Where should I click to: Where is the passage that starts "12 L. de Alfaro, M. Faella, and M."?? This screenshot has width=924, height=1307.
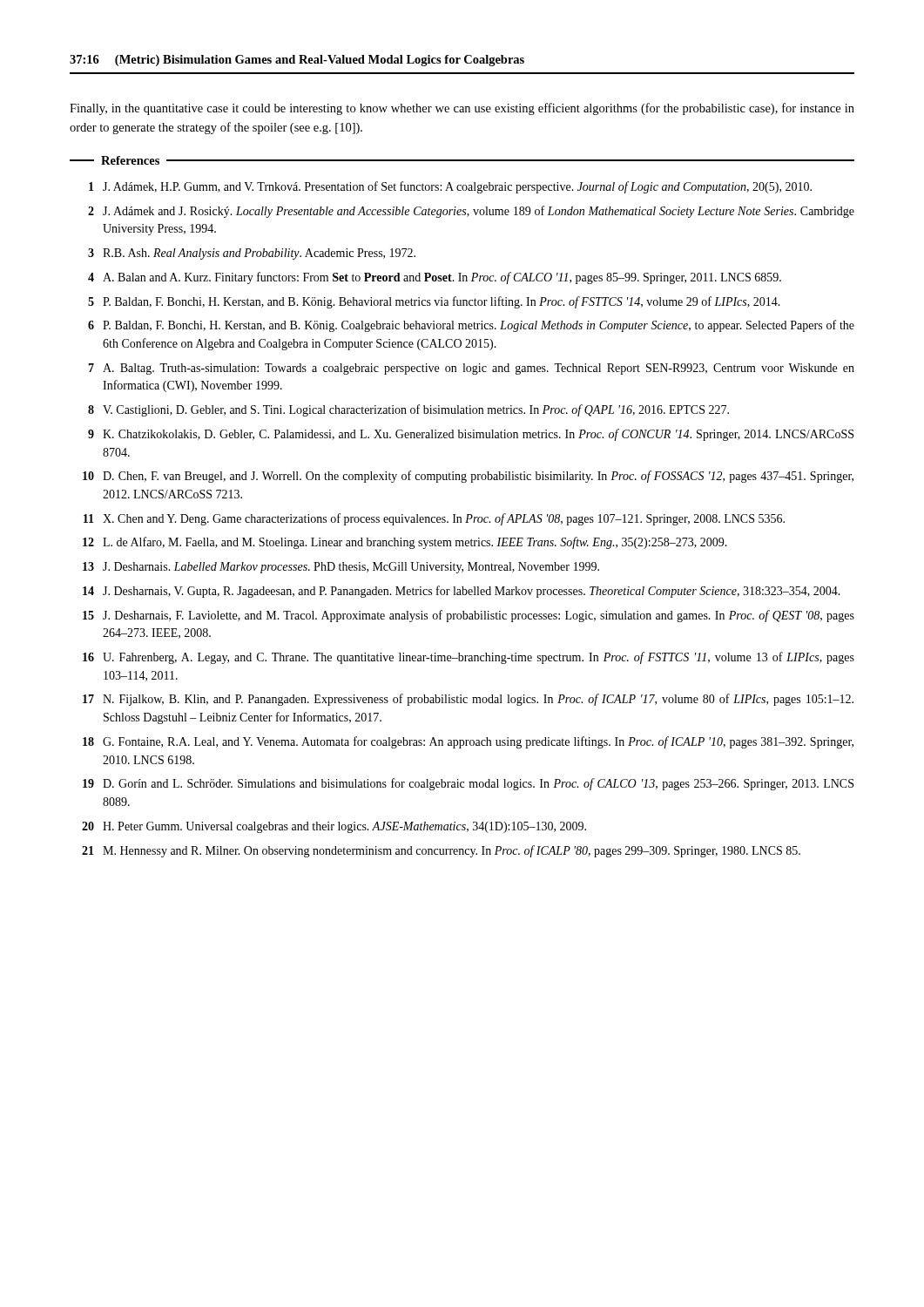pos(462,544)
